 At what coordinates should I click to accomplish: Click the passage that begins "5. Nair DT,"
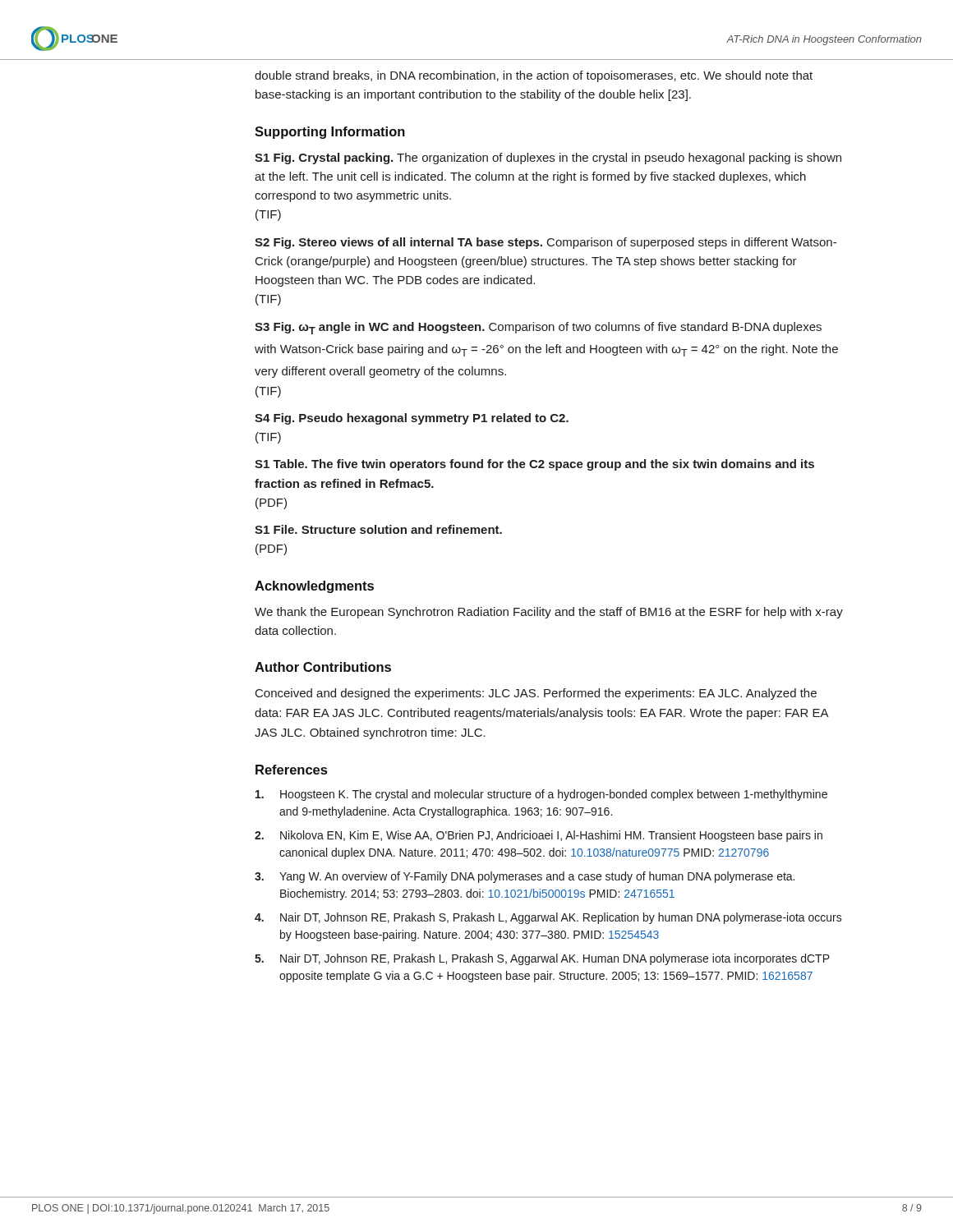(550, 967)
